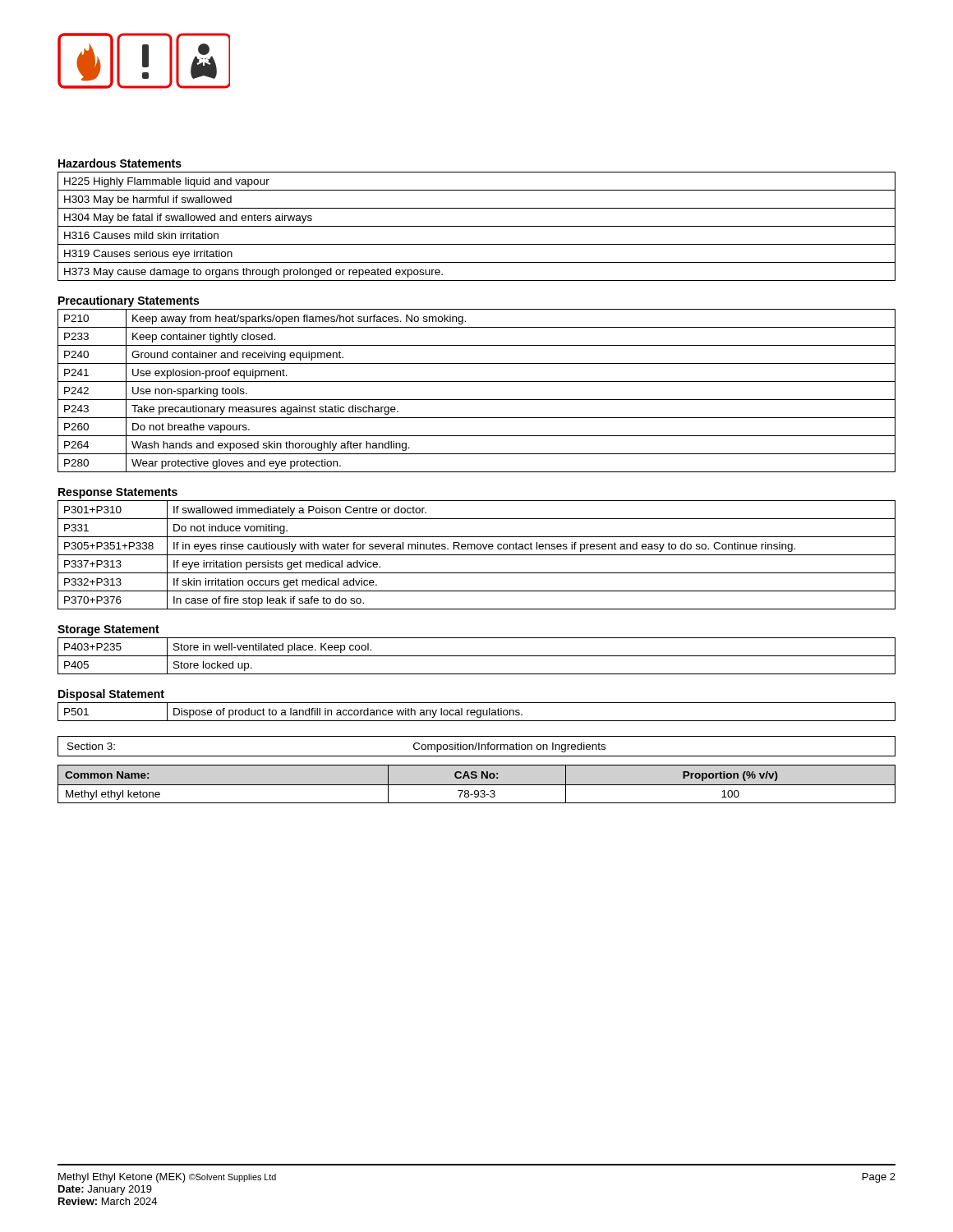The height and width of the screenshot is (1232, 953).
Task: Click on the table containing "H303 May be harmful if"
Action: pos(476,226)
